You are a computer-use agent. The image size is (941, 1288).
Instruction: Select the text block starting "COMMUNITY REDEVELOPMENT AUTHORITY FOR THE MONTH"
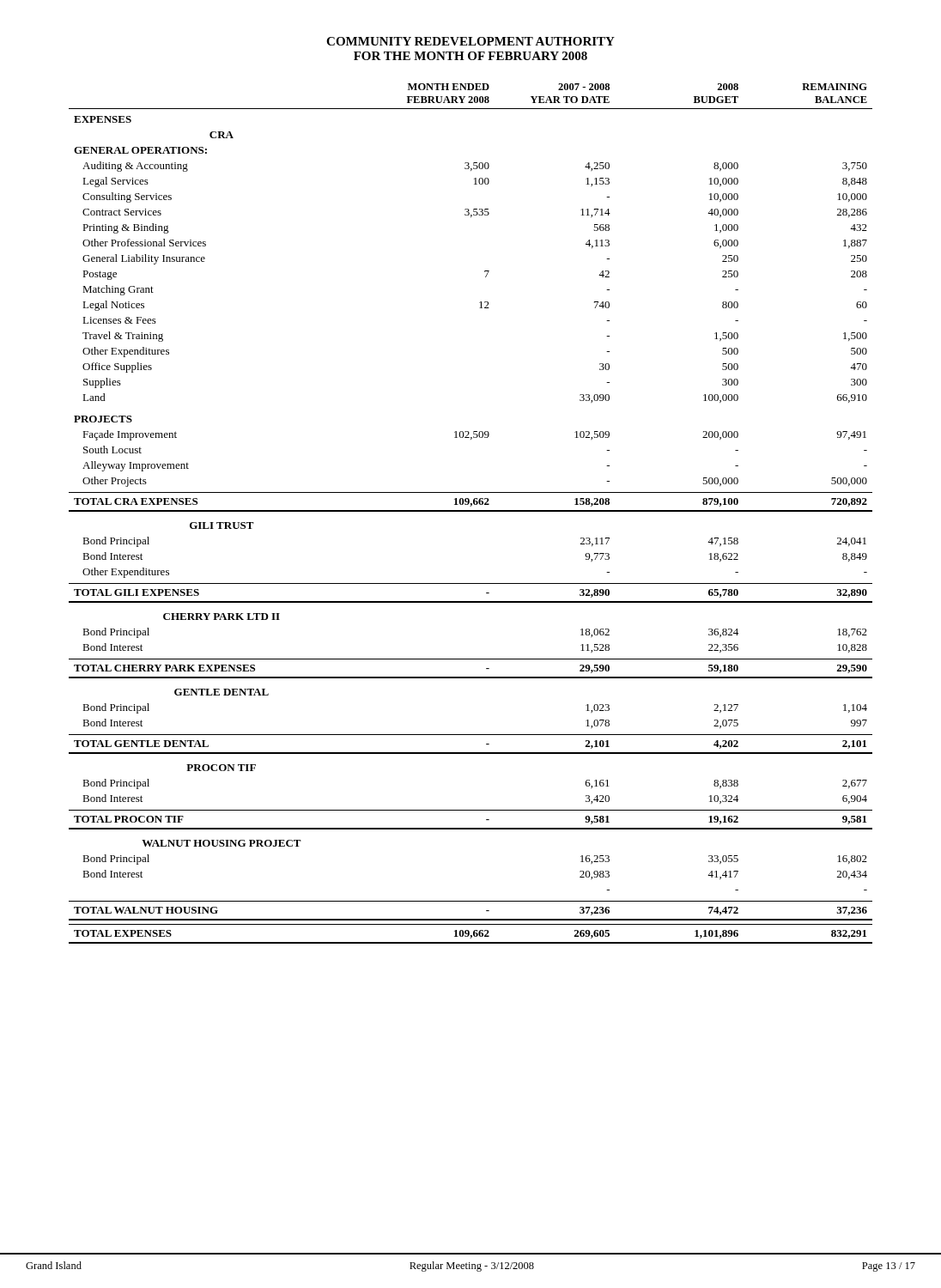click(470, 49)
